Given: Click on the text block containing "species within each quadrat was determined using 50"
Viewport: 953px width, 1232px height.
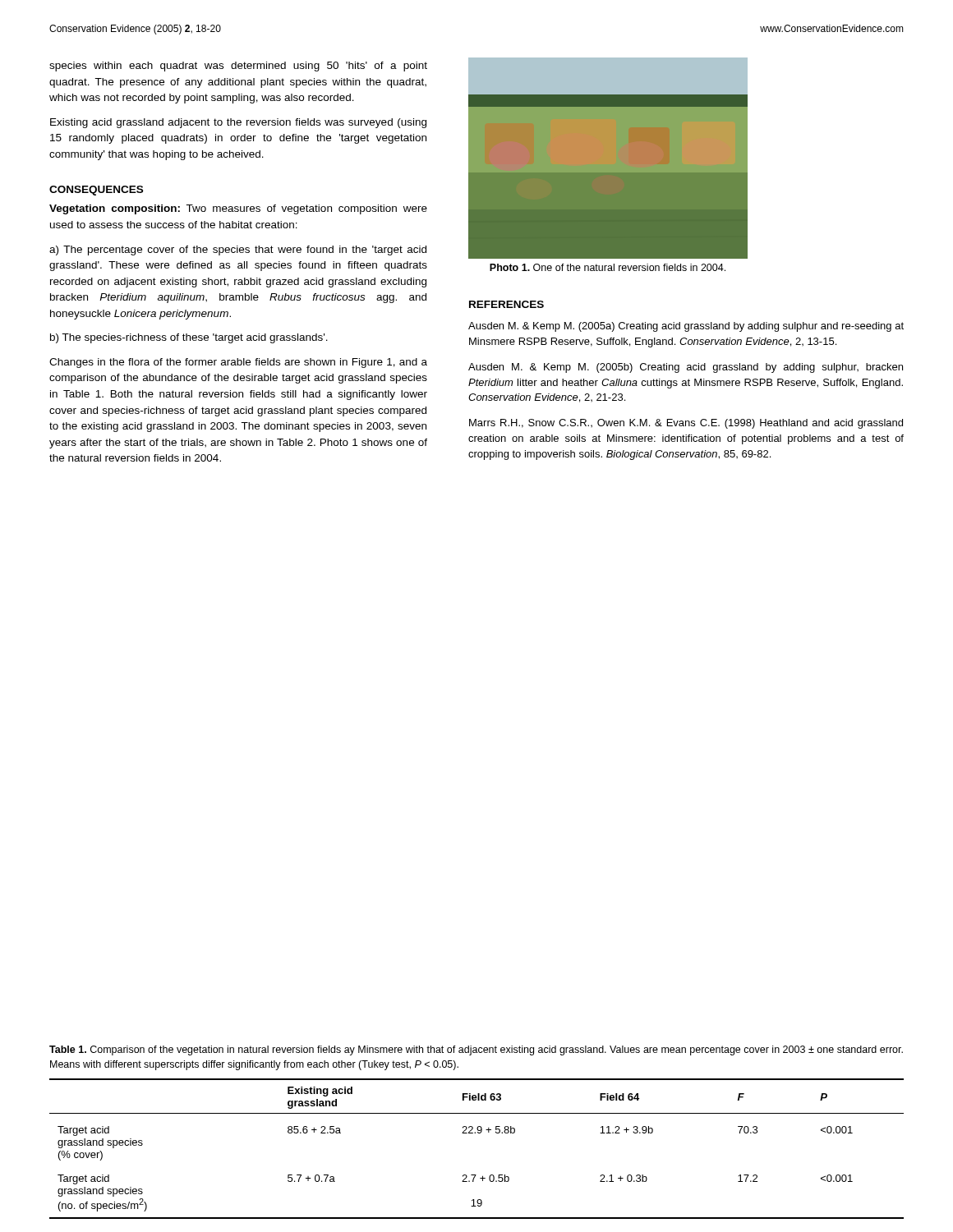Looking at the screenshot, I should (238, 82).
